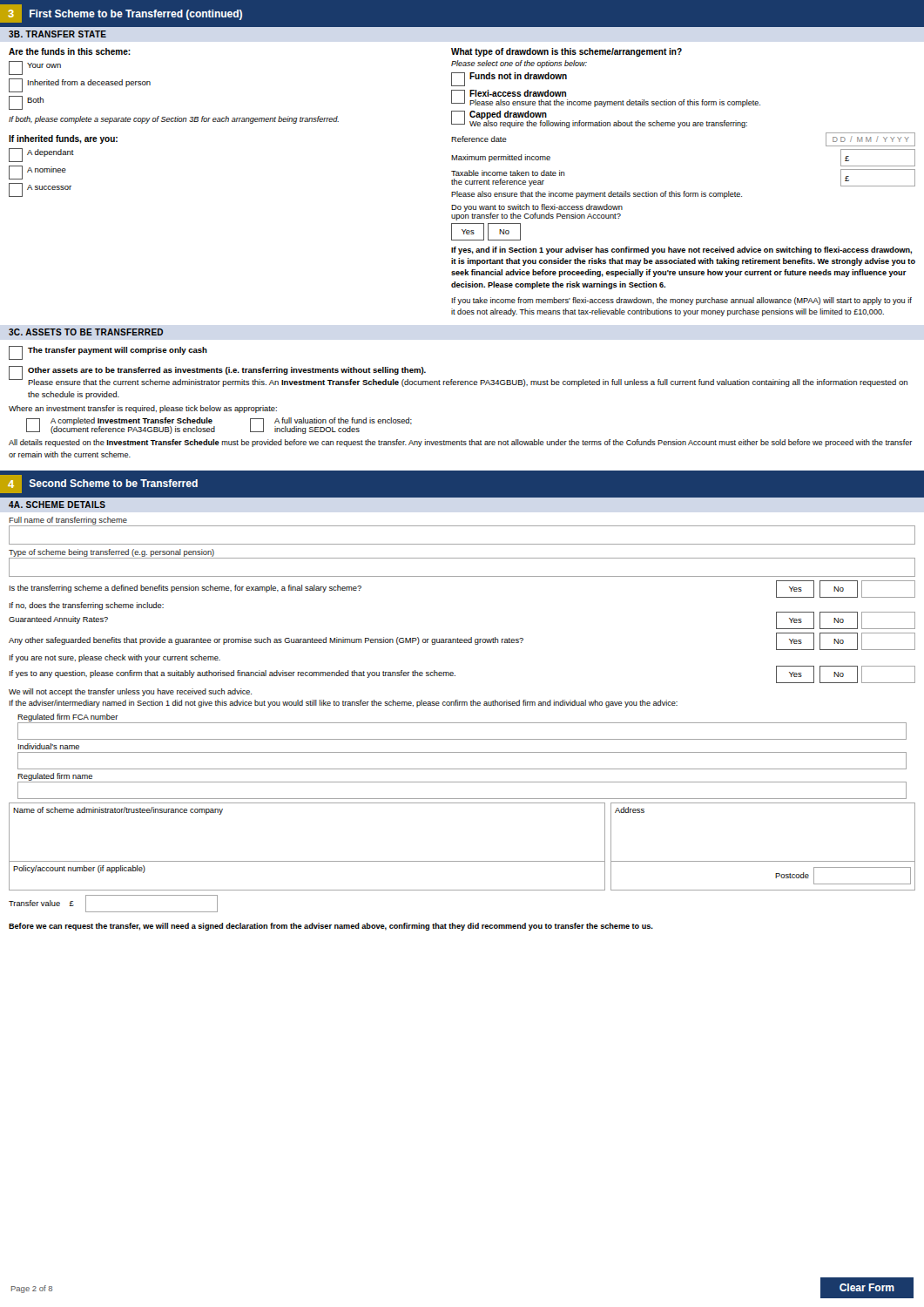Click the passage that begins "All details requested"
The width and height of the screenshot is (924, 1307).
pos(460,449)
